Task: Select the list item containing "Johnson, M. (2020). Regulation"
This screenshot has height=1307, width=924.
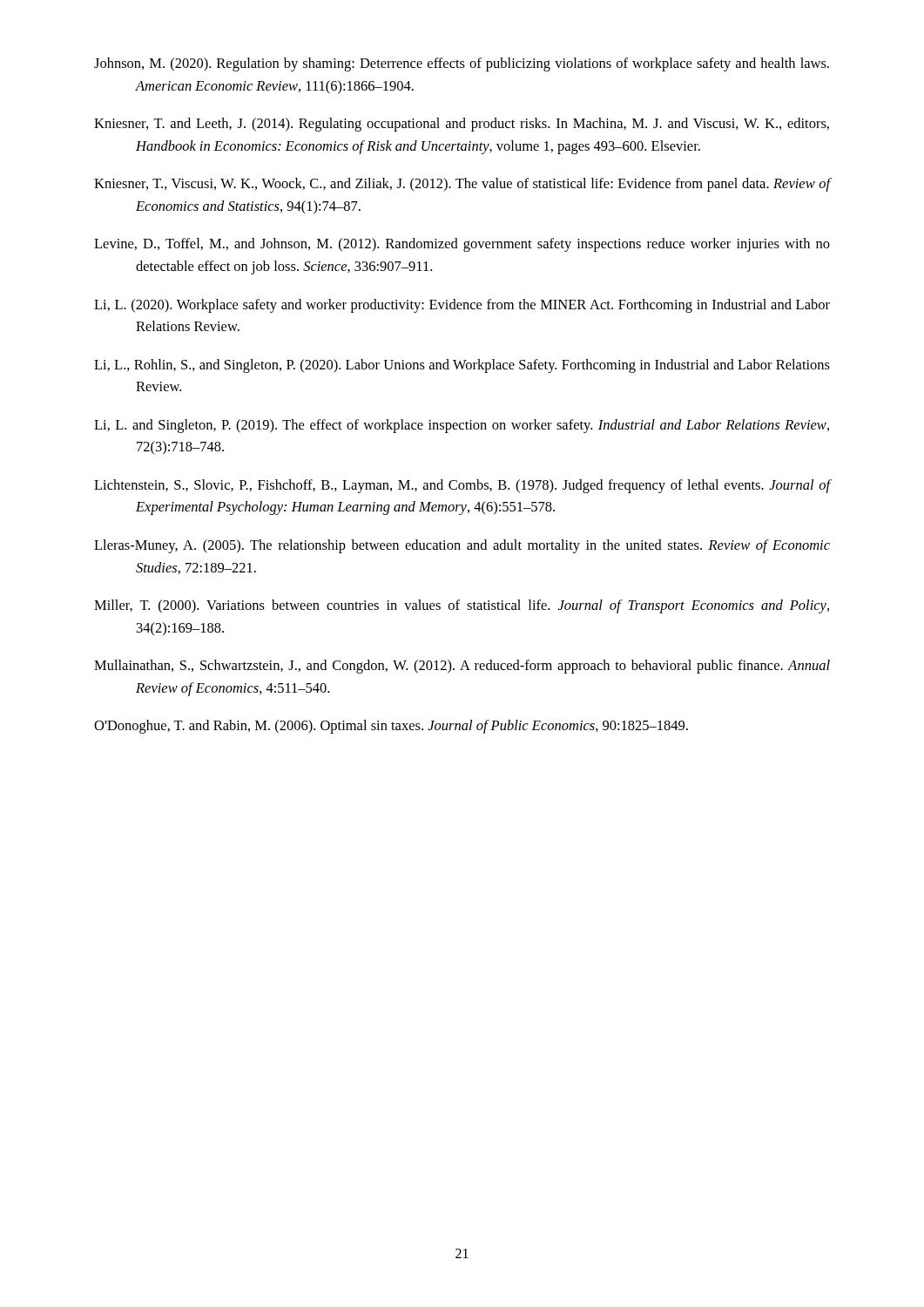Action: tap(462, 74)
